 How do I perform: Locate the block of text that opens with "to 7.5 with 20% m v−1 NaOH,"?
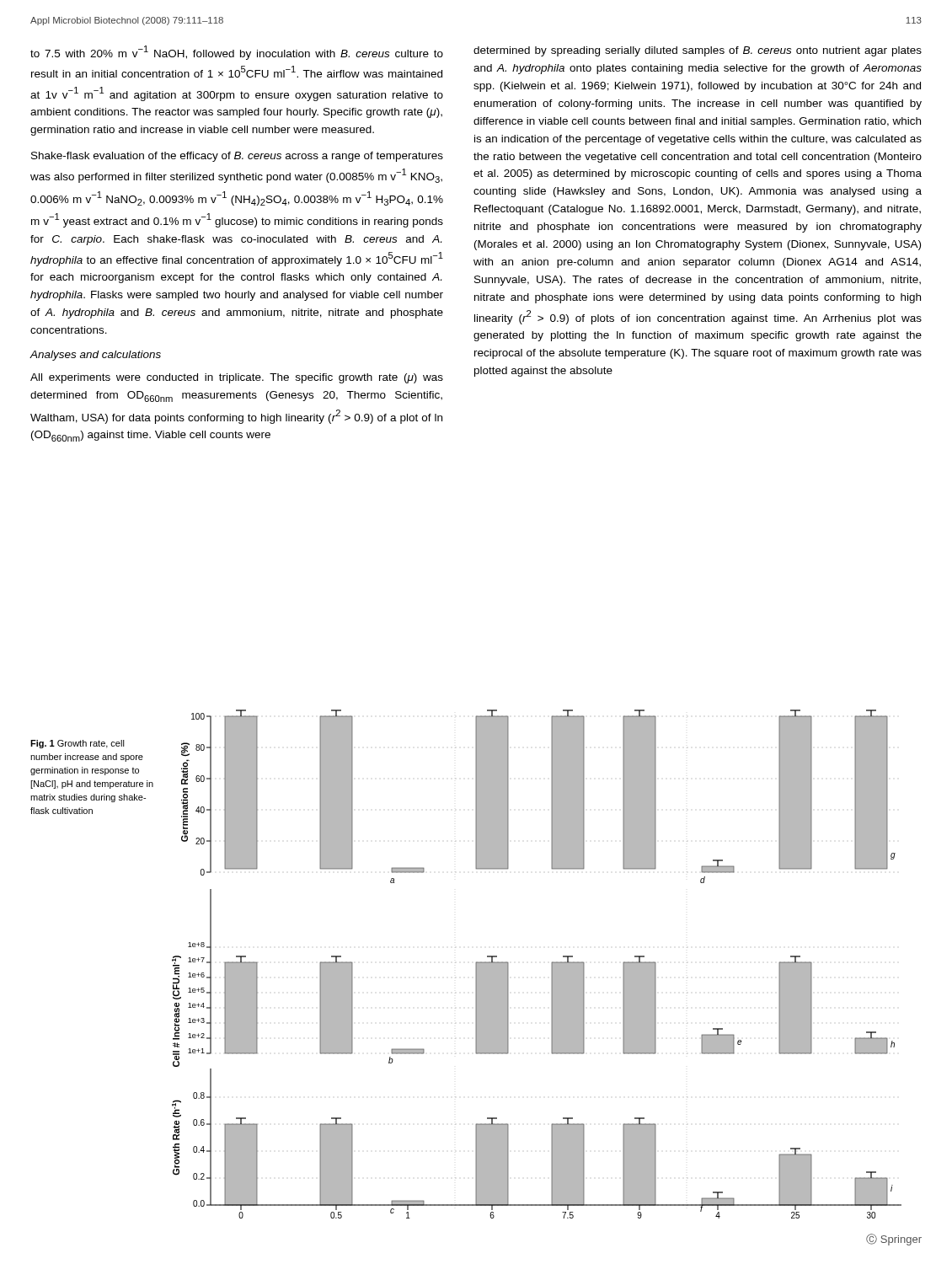237,91
